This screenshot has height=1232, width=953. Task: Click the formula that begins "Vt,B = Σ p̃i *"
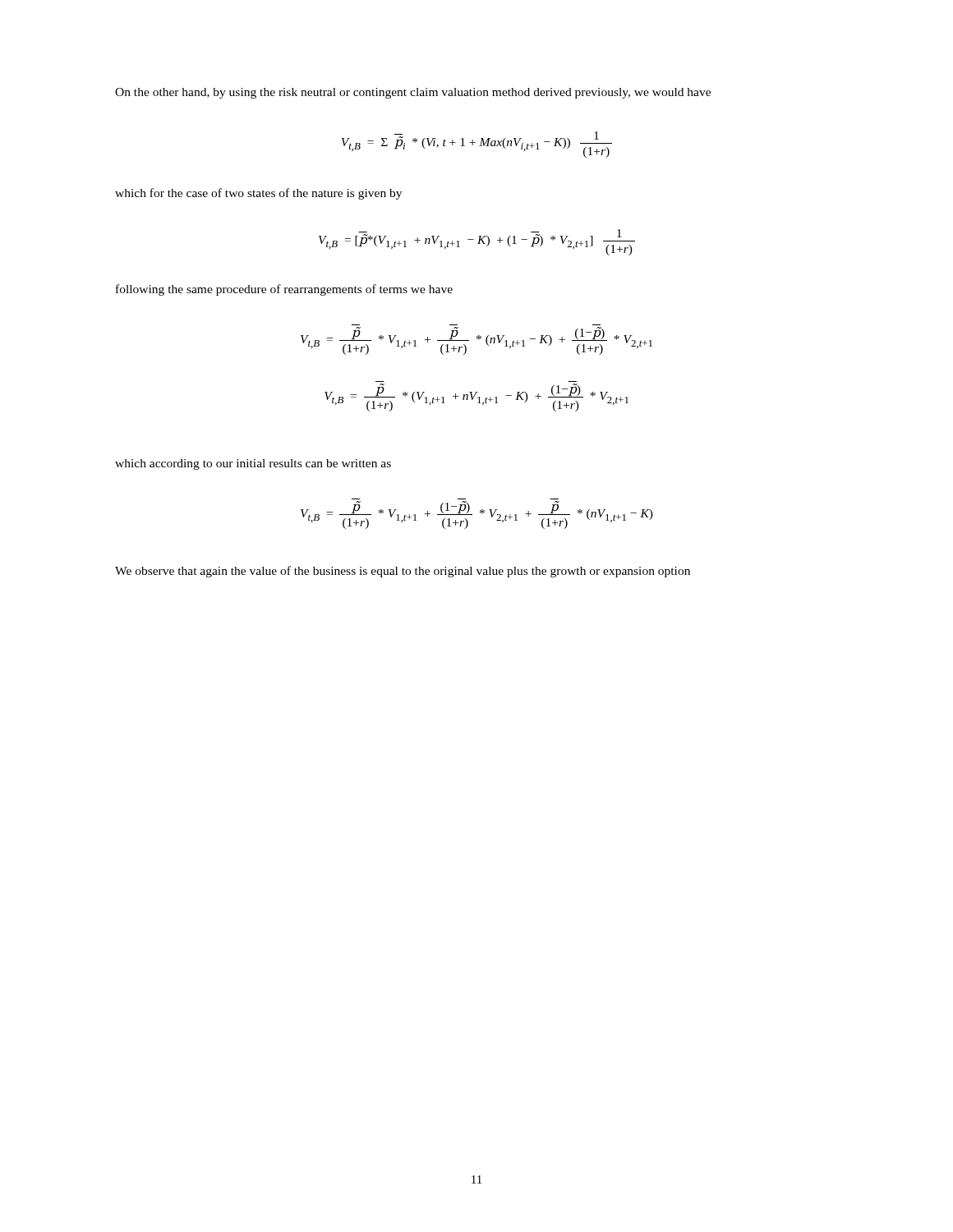click(476, 143)
